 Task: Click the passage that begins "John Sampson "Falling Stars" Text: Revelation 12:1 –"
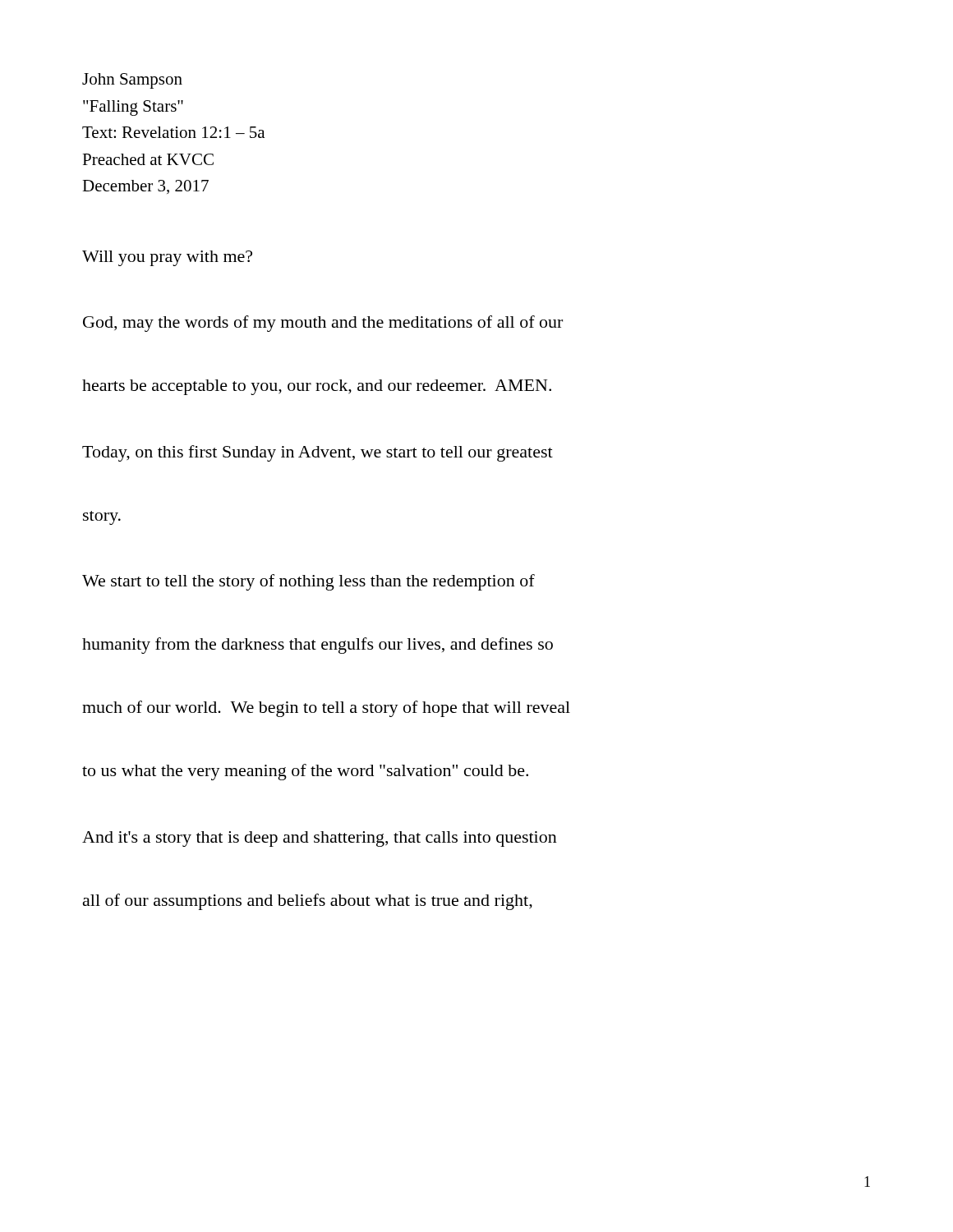pyautogui.click(x=174, y=132)
